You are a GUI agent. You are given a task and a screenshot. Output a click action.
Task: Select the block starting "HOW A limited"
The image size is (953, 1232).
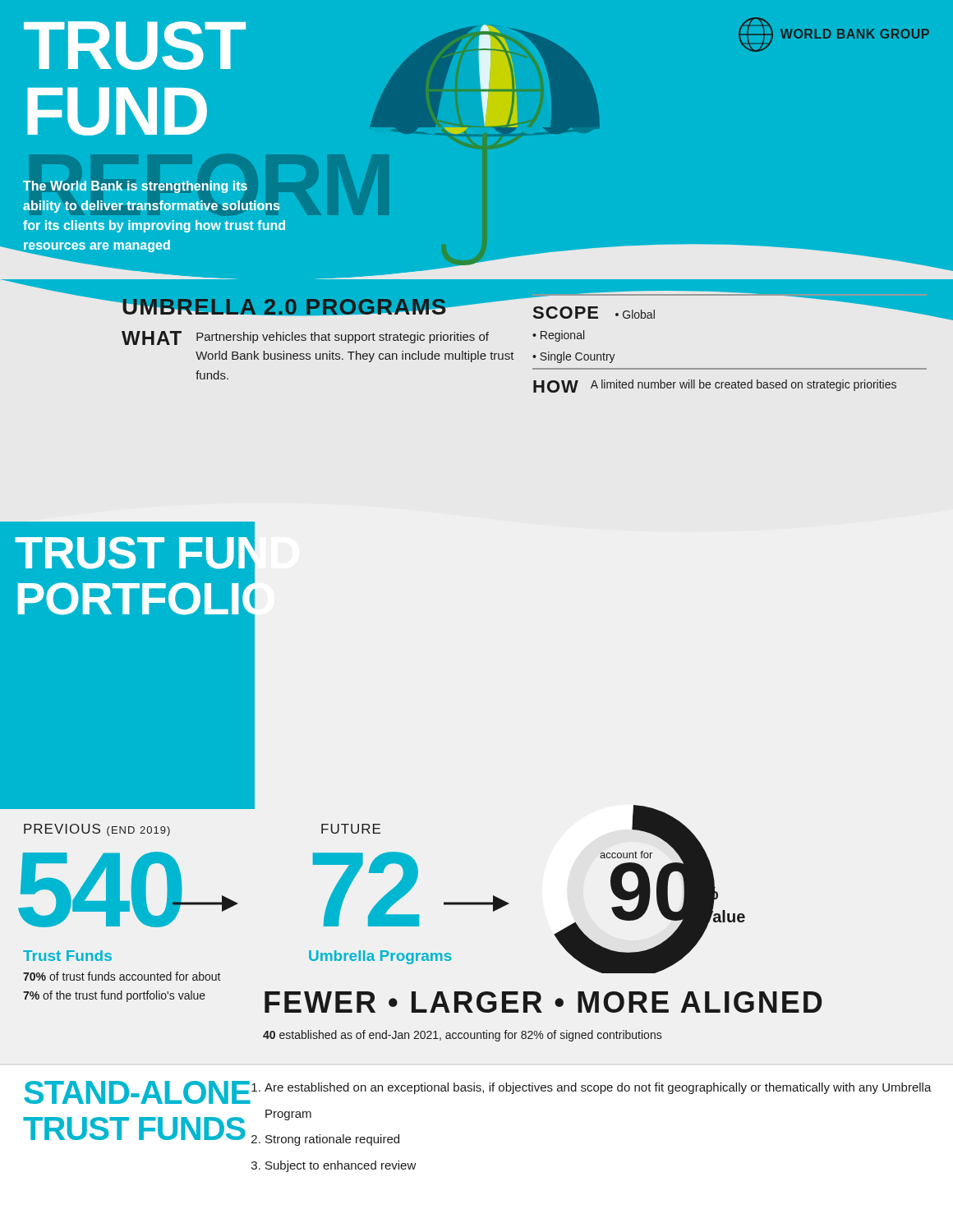point(715,387)
